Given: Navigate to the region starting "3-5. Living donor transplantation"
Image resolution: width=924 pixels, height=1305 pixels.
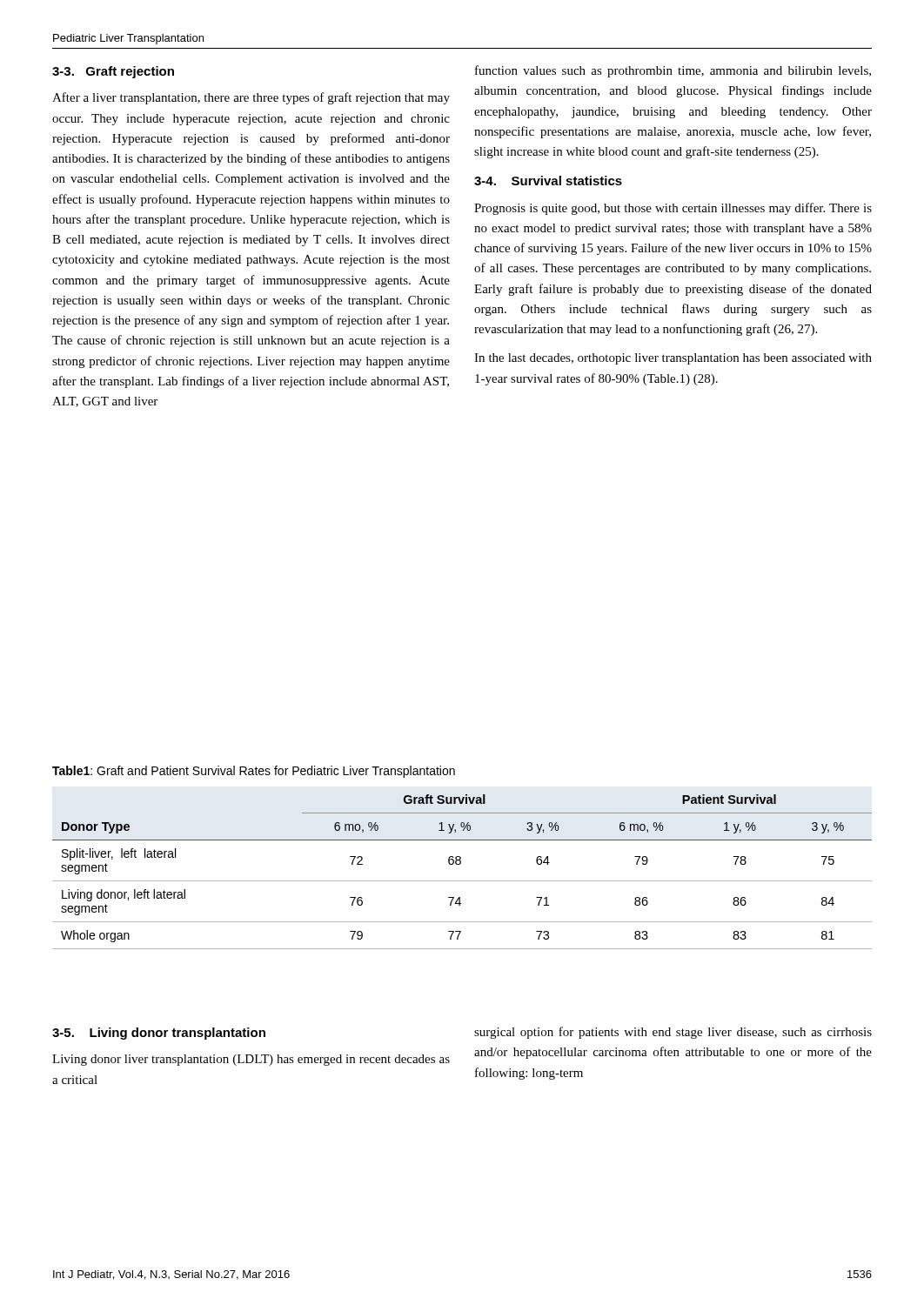Looking at the screenshot, I should [x=159, y=1032].
